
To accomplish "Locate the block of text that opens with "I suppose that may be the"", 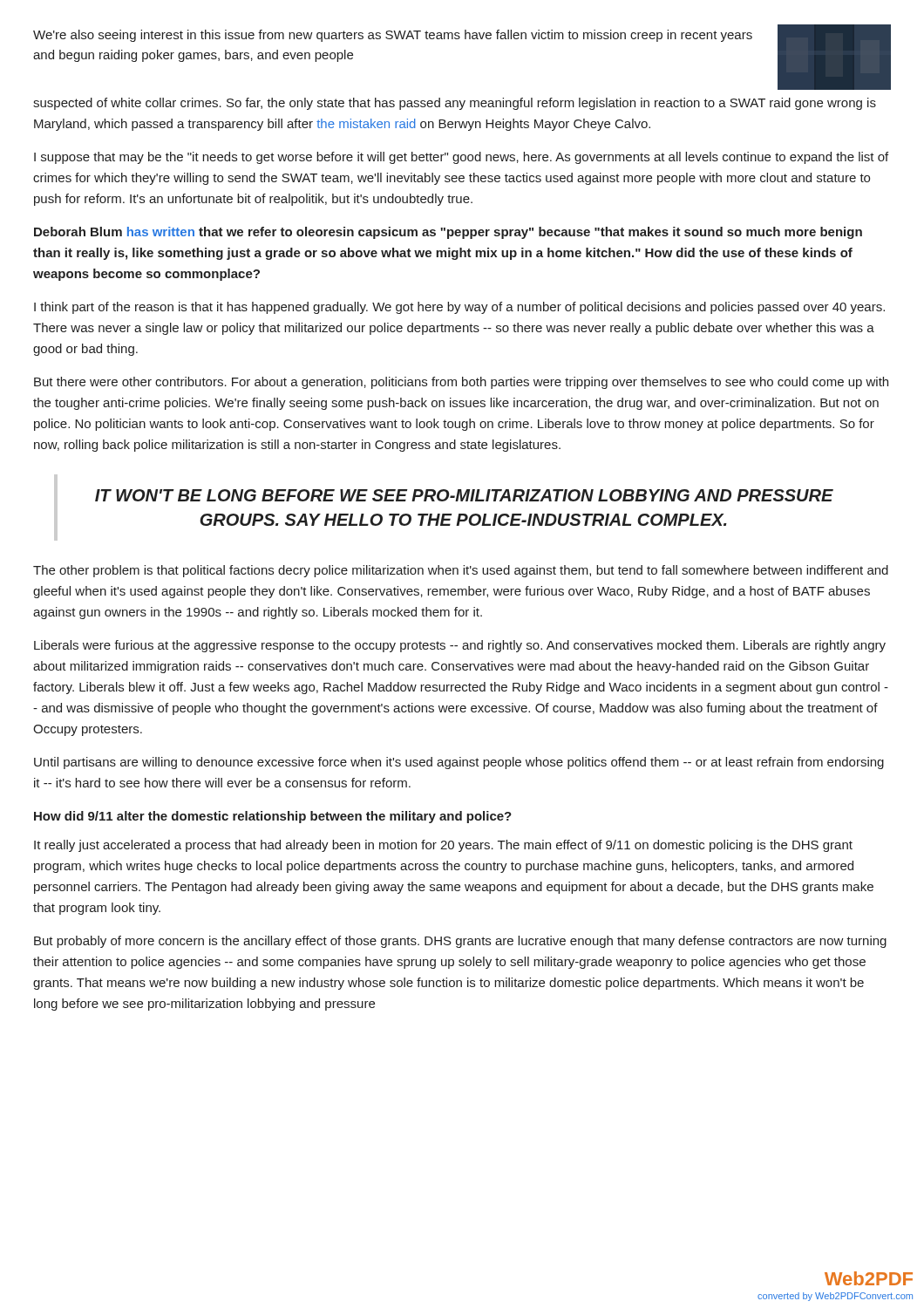I will (x=461, y=177).
